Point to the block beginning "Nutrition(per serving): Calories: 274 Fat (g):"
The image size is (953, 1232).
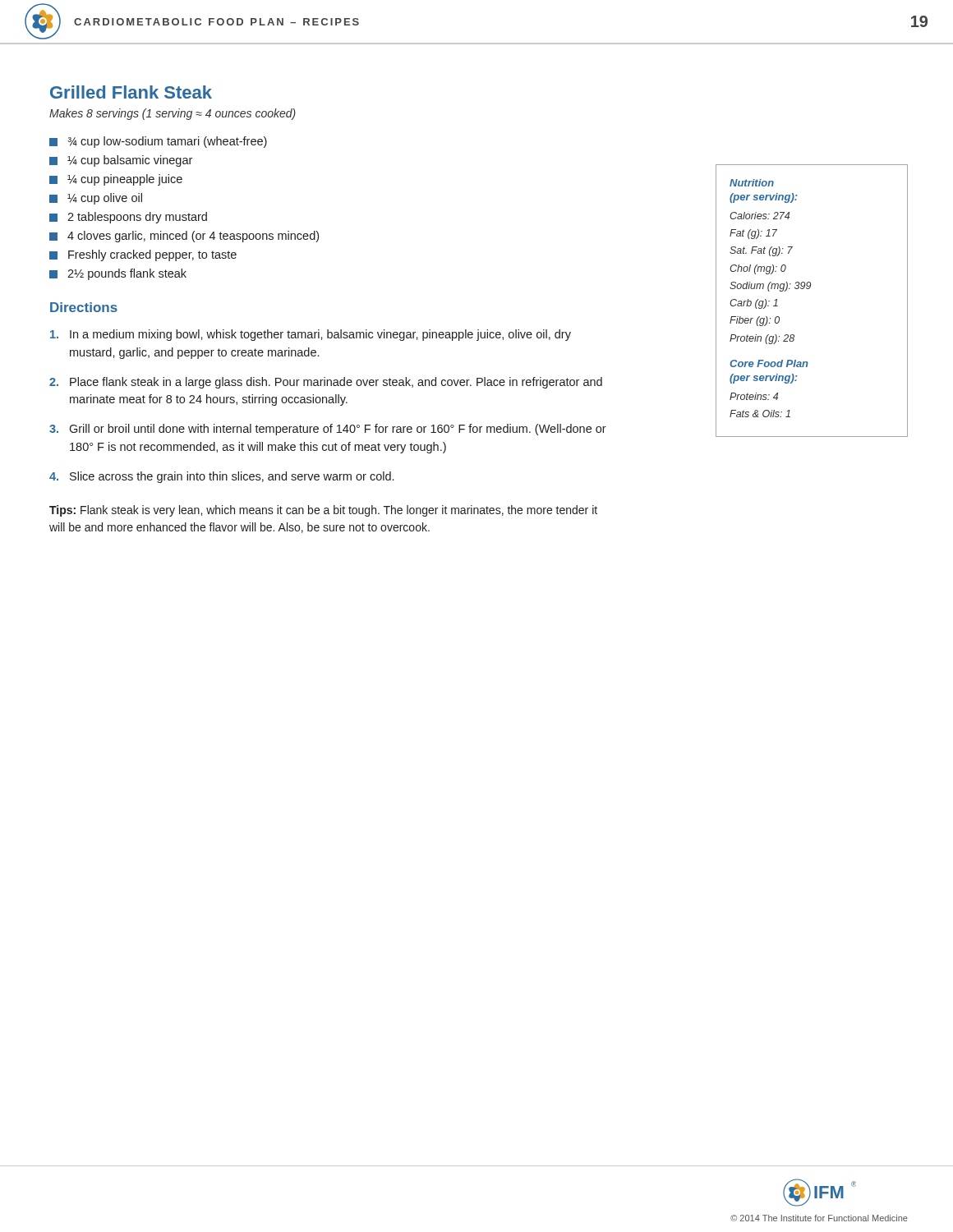click(752, 183)
